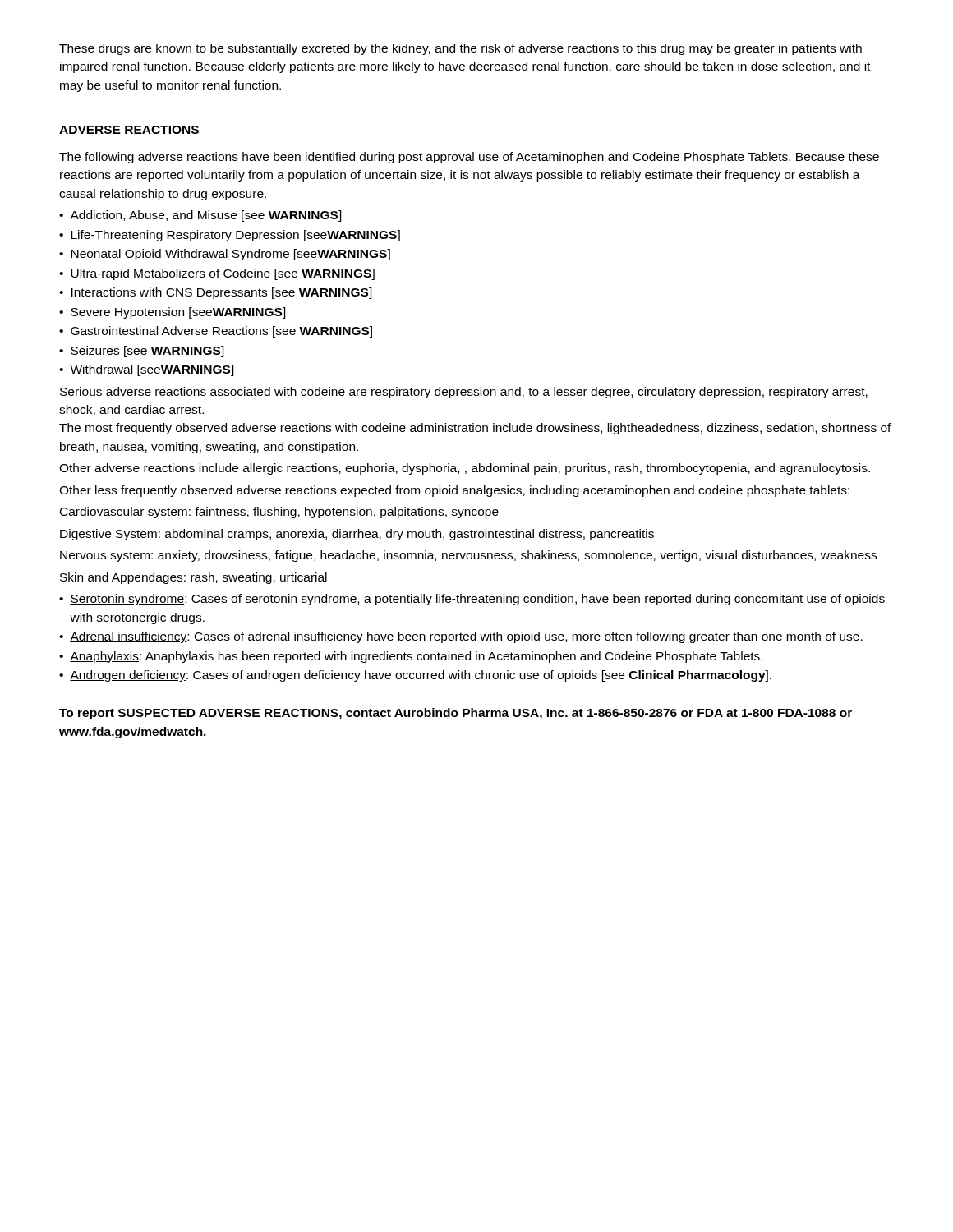Click the passage that begins "• Gastrointestinal Adverse Reactions"
953x1232 pixels.
216,331
